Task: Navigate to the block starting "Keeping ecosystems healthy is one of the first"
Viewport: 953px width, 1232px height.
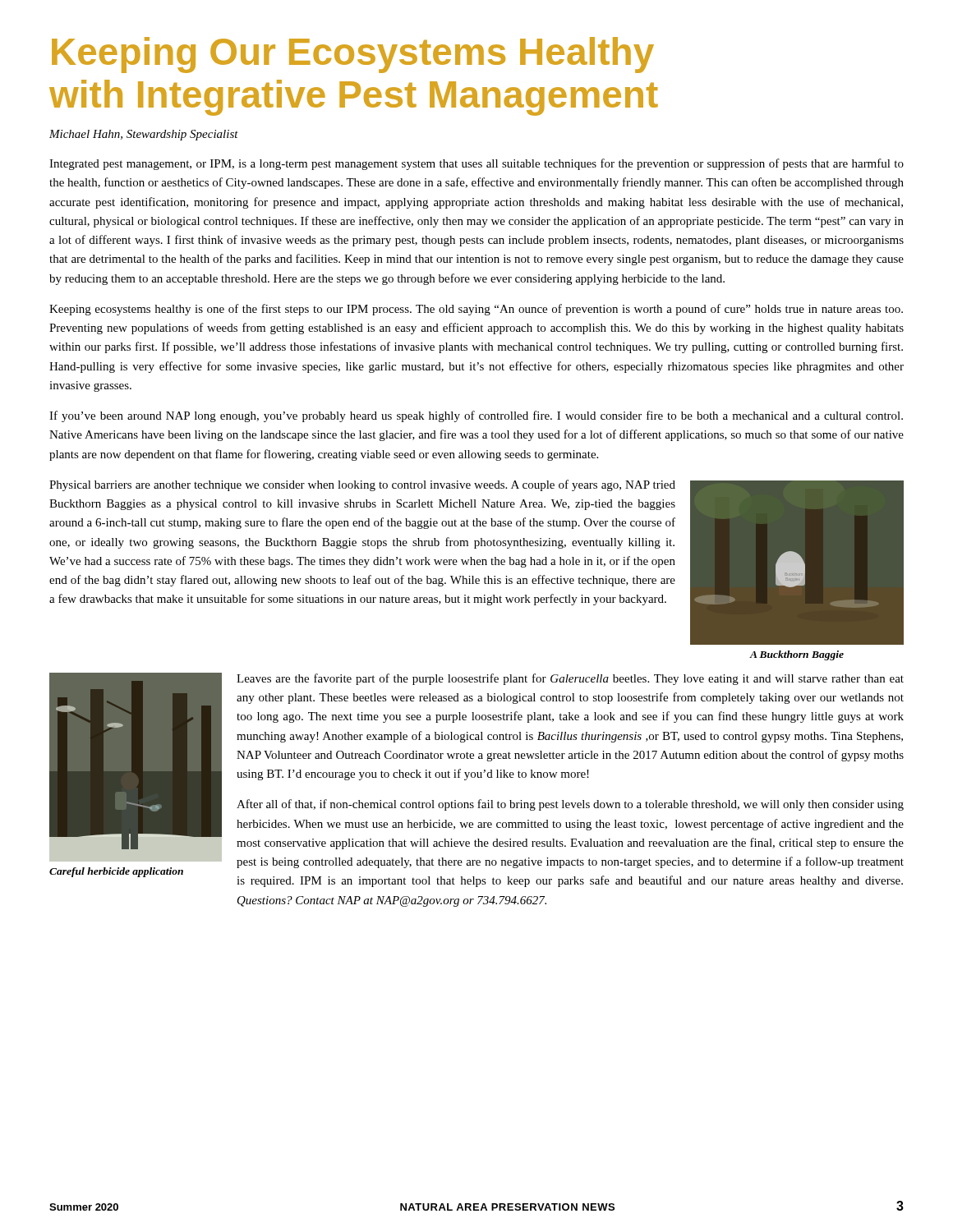Action: (x=476, y=347)
